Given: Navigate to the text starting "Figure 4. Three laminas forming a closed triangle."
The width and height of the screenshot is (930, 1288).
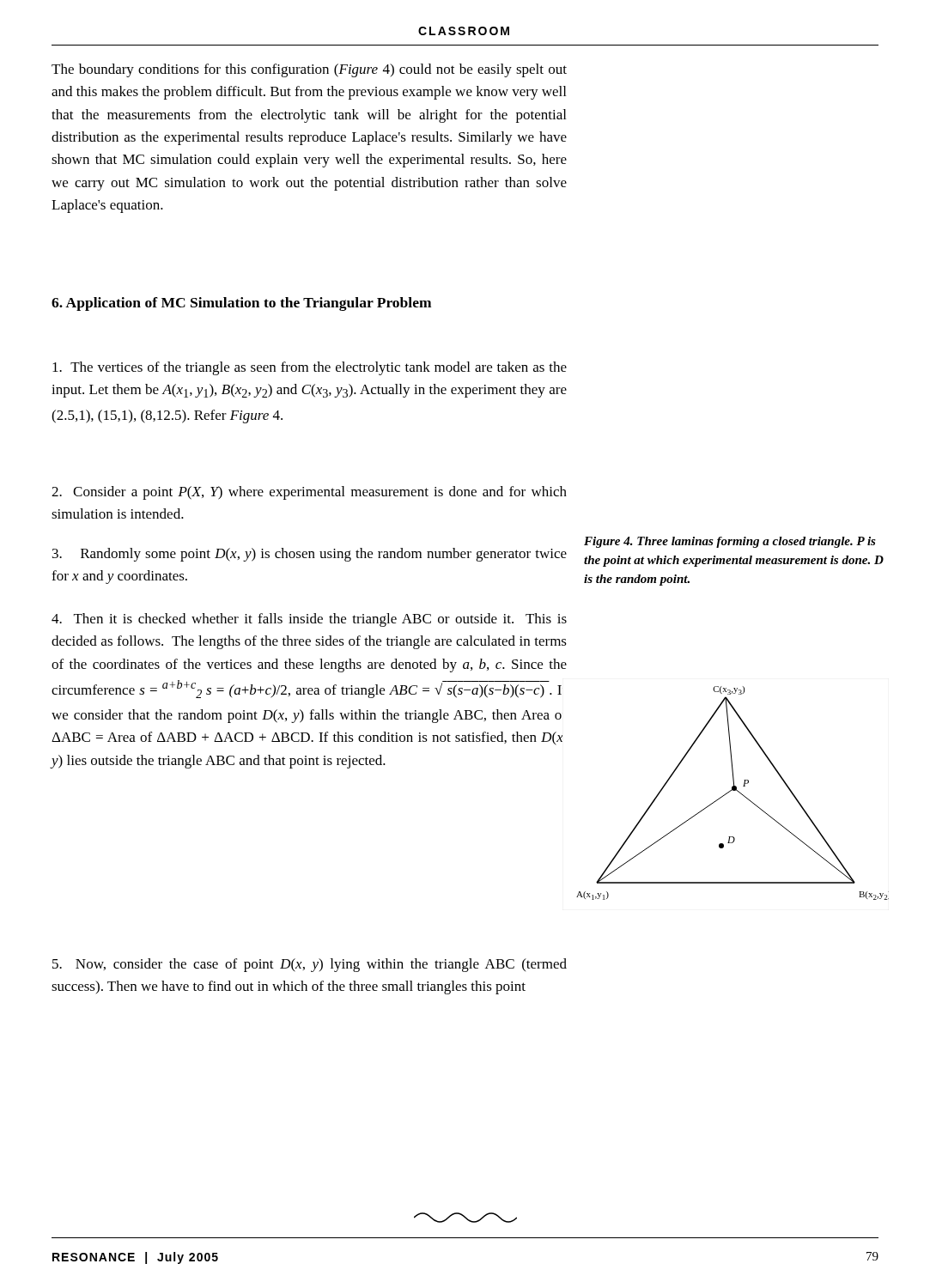Looking at the screenshot, I should [734, 560].
